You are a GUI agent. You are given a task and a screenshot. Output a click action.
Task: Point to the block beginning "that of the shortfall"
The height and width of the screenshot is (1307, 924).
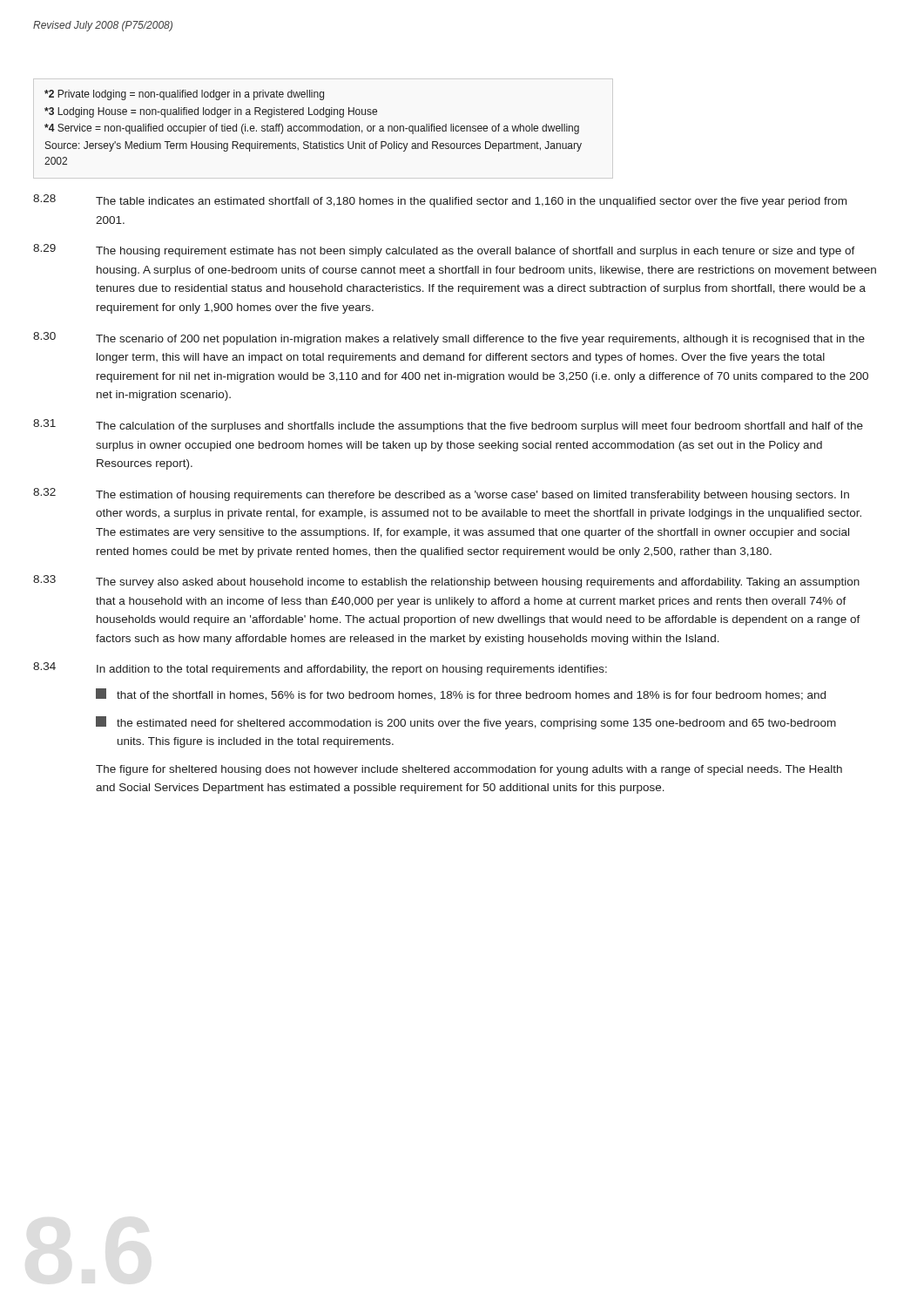(x=470, y=695)
